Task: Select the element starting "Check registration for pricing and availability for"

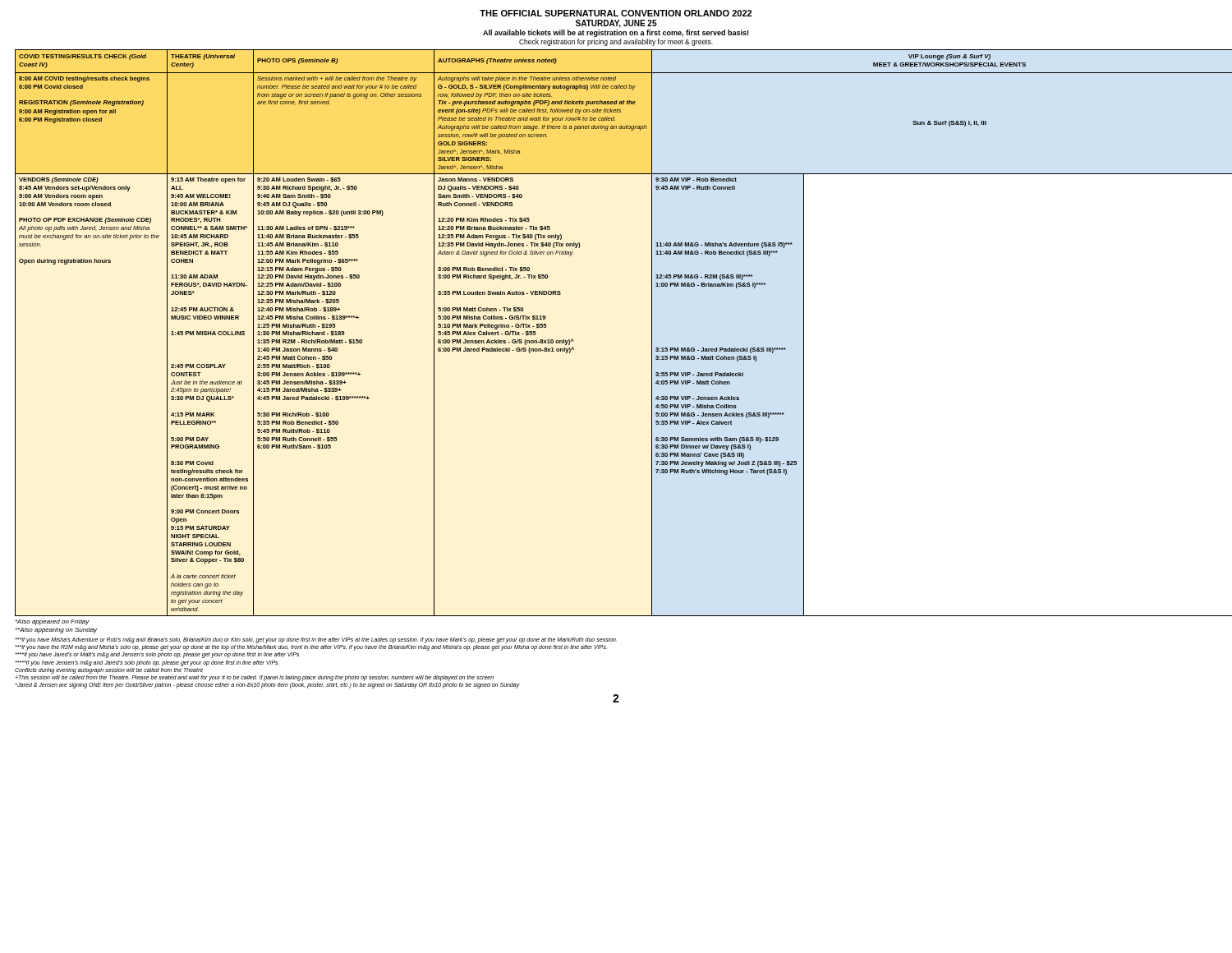Action: (x=616, y=42)
